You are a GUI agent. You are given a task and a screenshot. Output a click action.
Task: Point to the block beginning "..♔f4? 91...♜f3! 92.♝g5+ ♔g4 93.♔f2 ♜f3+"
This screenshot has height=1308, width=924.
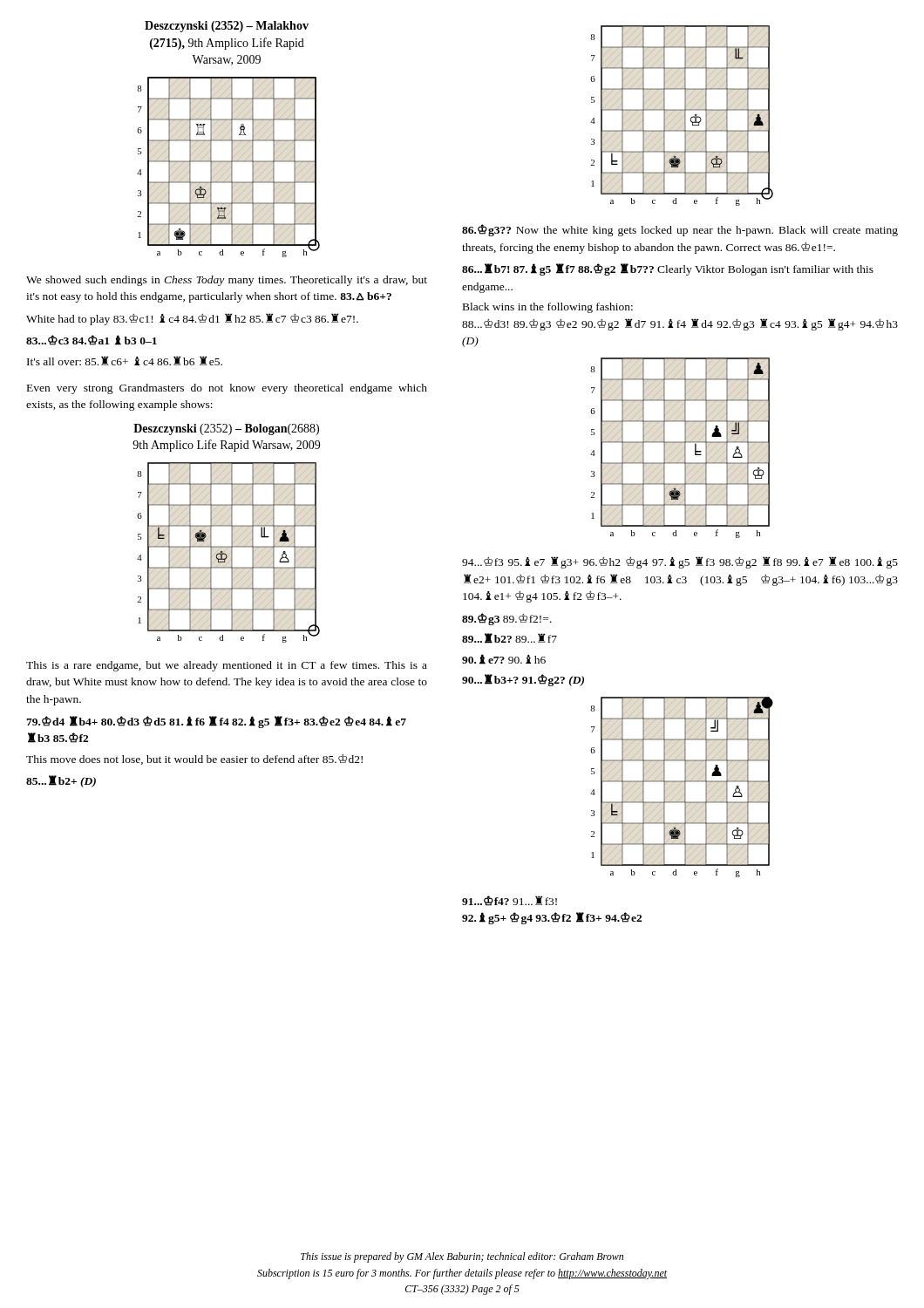[x=552, y=910]
